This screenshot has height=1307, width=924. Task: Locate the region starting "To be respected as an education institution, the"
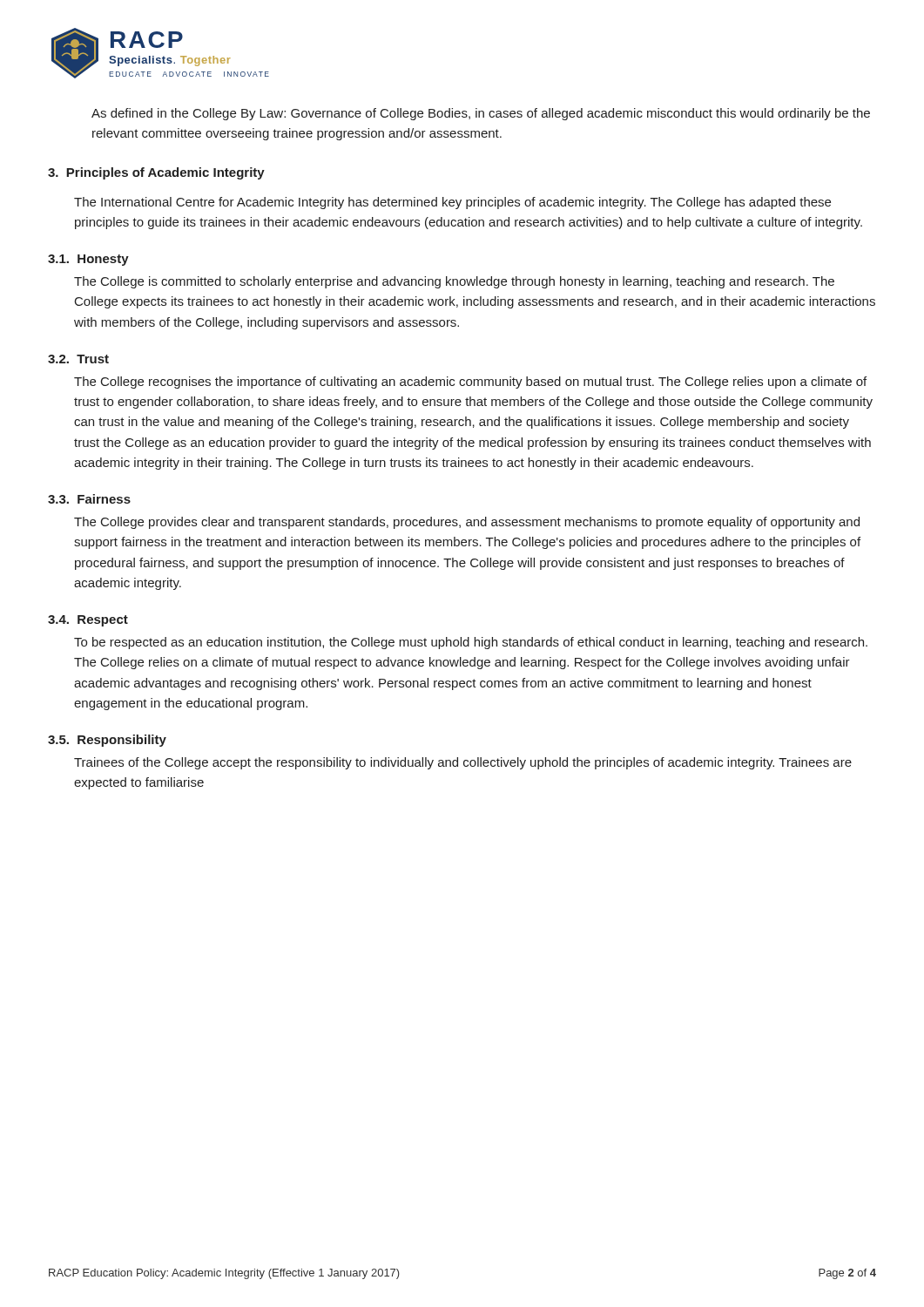471,672
